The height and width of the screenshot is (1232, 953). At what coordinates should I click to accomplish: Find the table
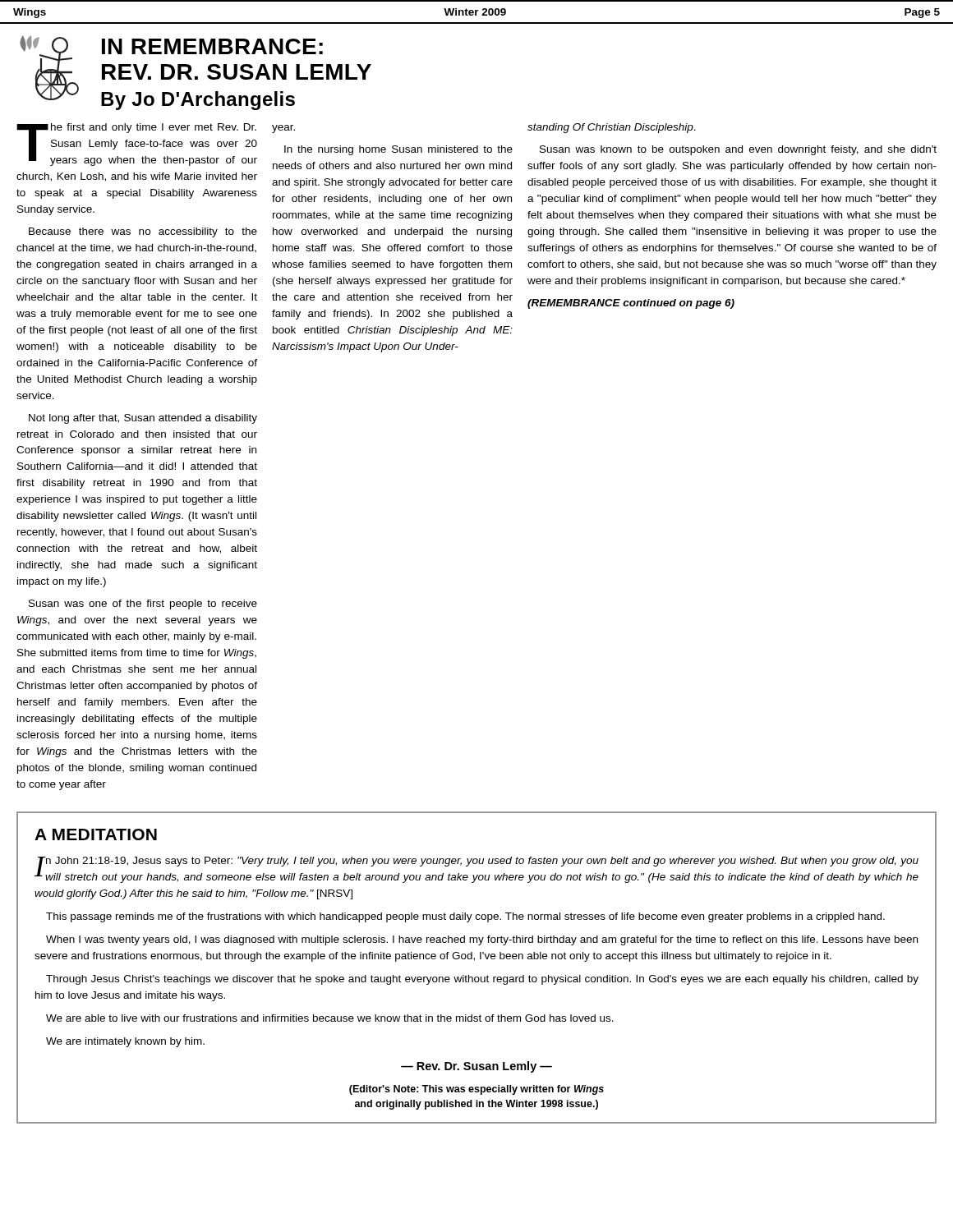(x=476, y=967)
